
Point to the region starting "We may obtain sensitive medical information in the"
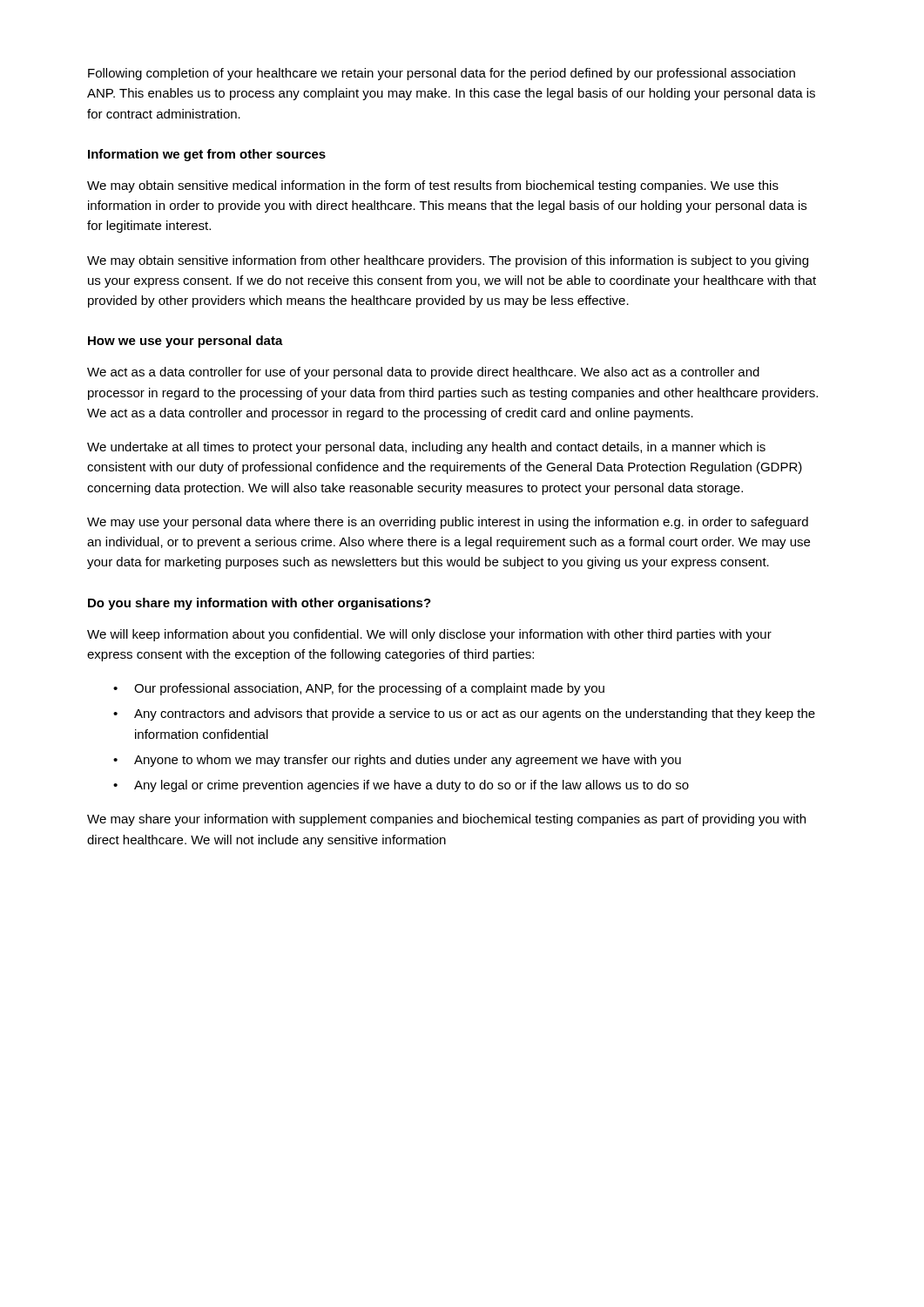tap(447, 205)
